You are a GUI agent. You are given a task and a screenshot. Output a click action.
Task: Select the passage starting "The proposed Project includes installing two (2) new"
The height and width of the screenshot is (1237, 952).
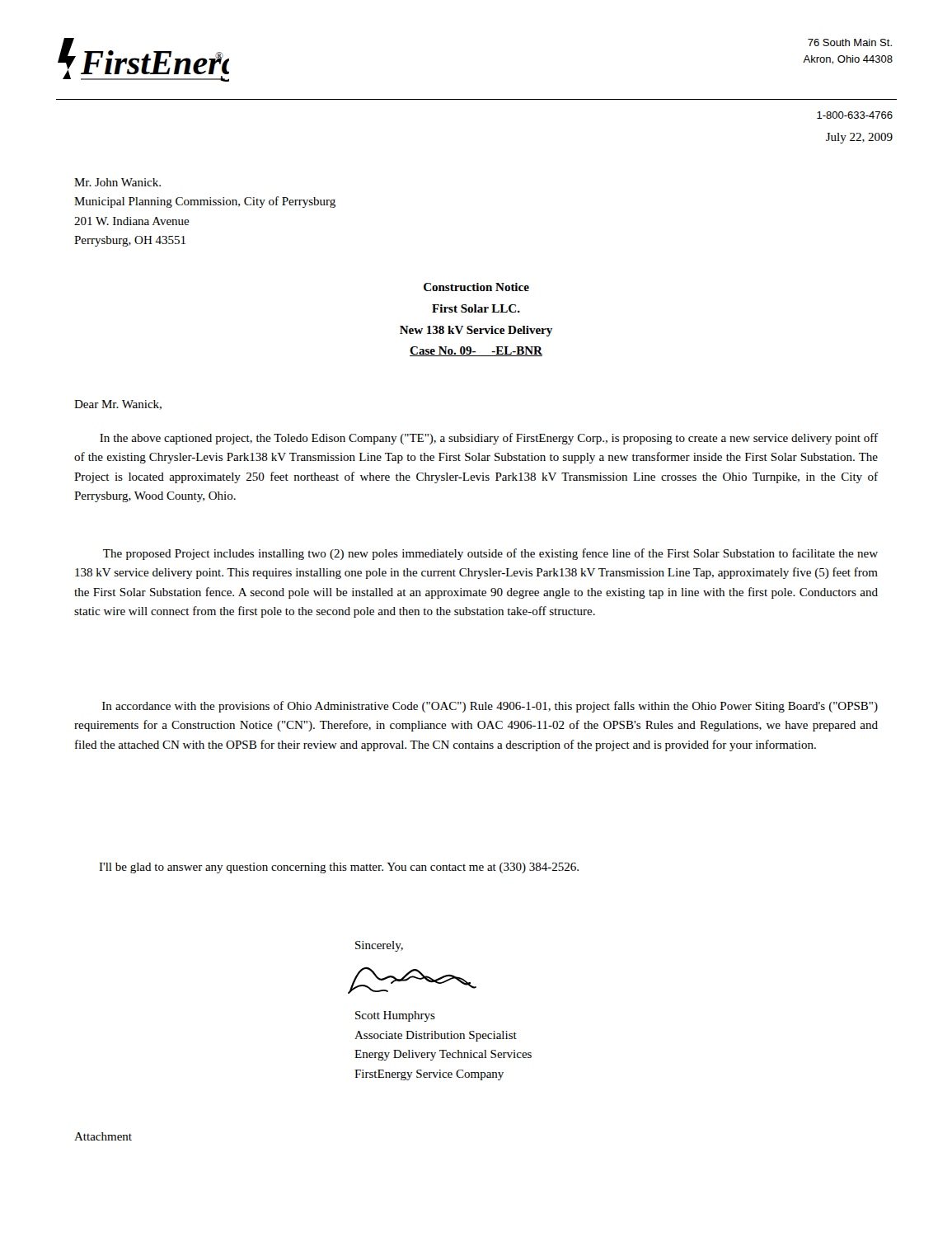(476, 582)
